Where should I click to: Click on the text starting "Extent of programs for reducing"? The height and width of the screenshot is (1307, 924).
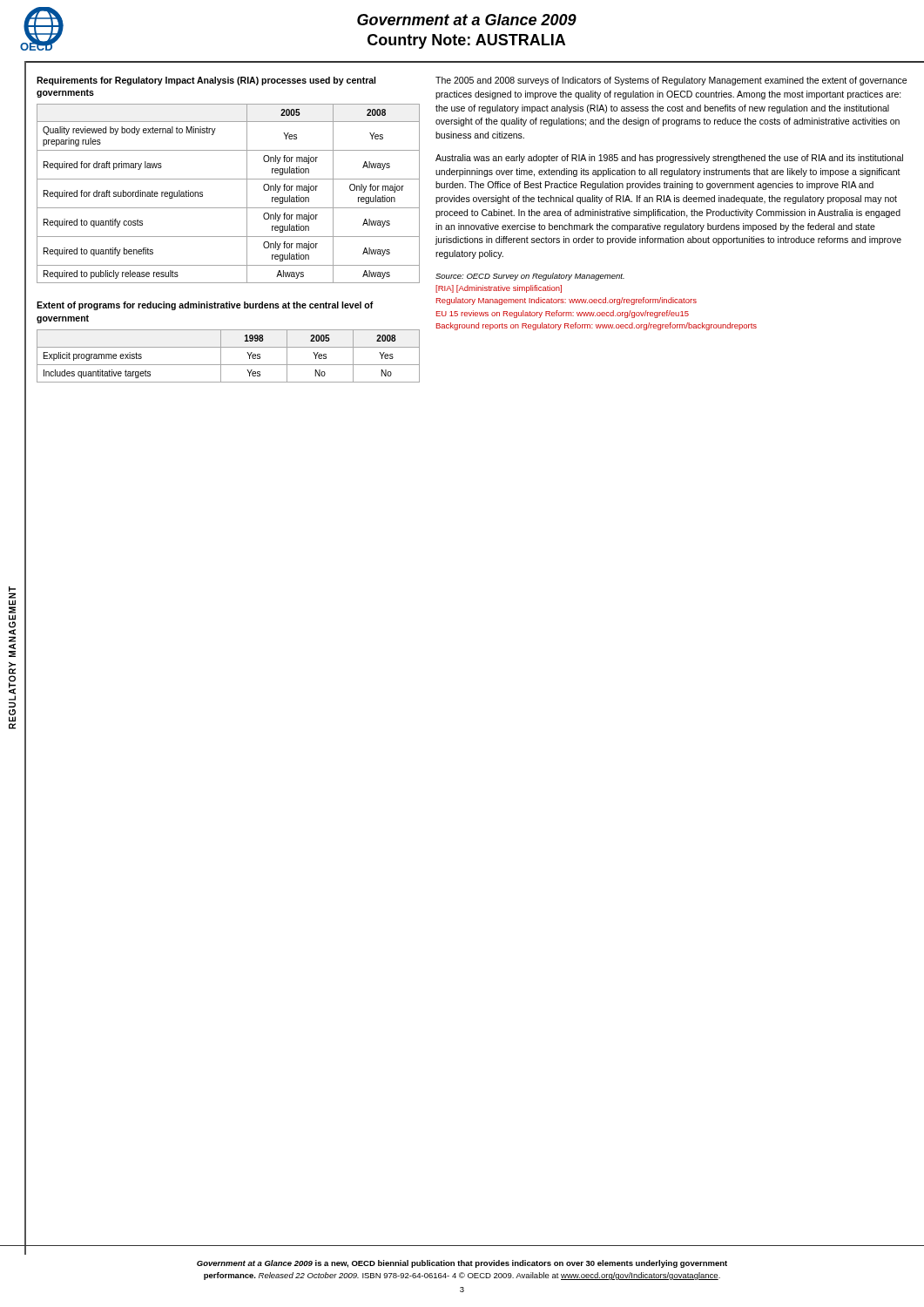tap(205, 311)
